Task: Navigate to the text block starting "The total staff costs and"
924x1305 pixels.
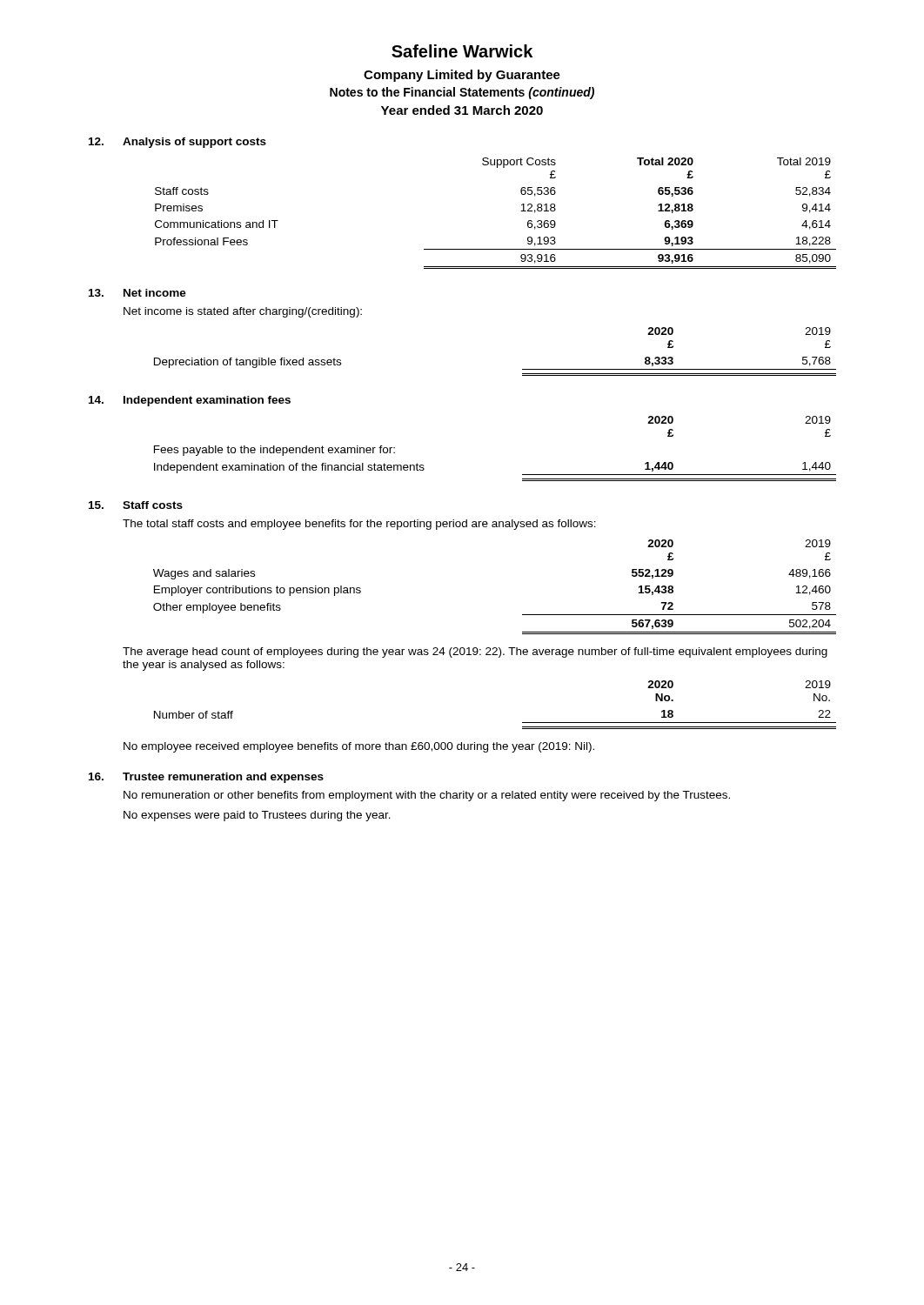Action: coord(360,523)
